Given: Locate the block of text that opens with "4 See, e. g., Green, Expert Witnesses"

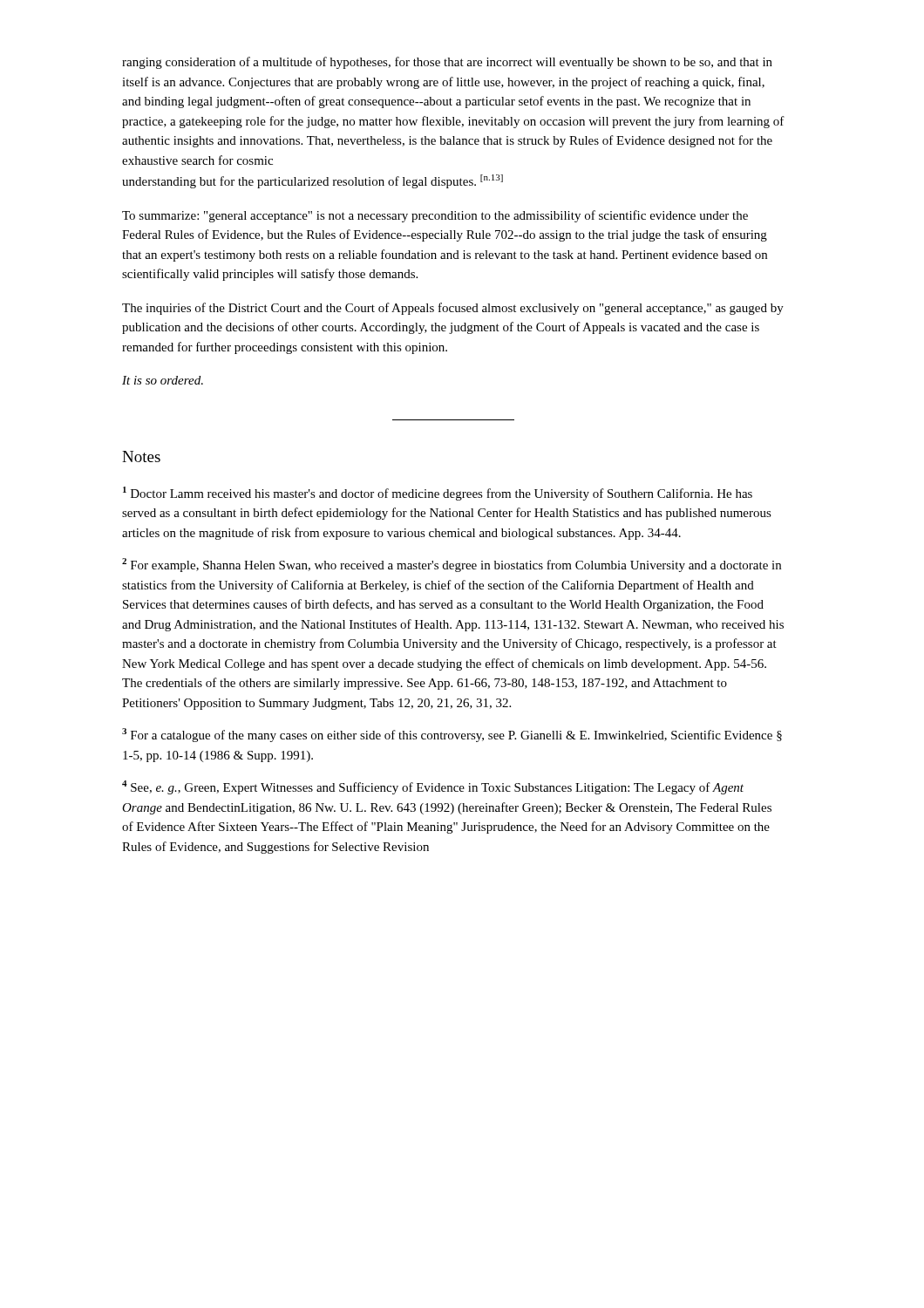Looking at the screenshot, I should [x=447, y=816].
